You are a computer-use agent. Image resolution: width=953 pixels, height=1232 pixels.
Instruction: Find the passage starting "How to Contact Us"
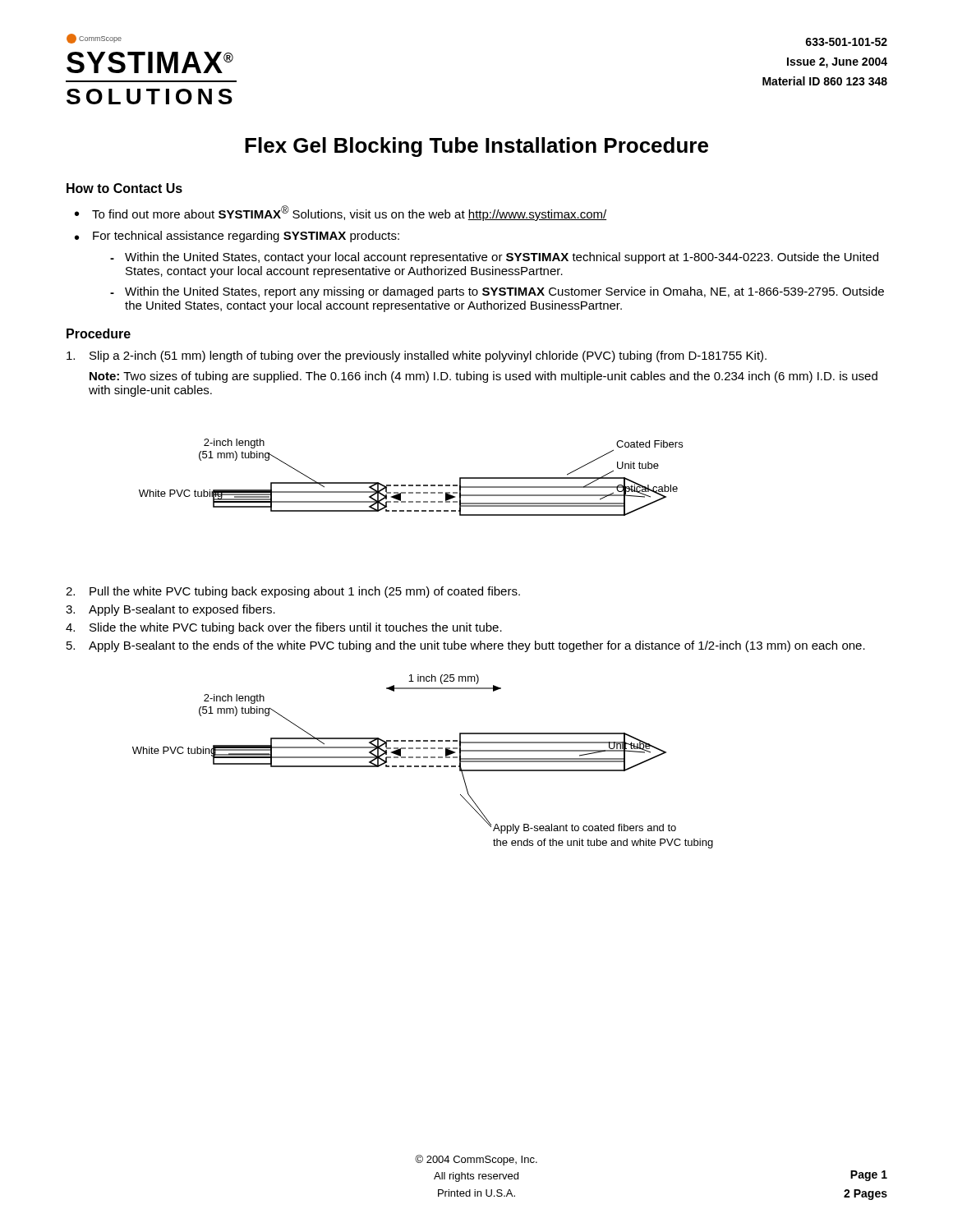click(124, 188)
